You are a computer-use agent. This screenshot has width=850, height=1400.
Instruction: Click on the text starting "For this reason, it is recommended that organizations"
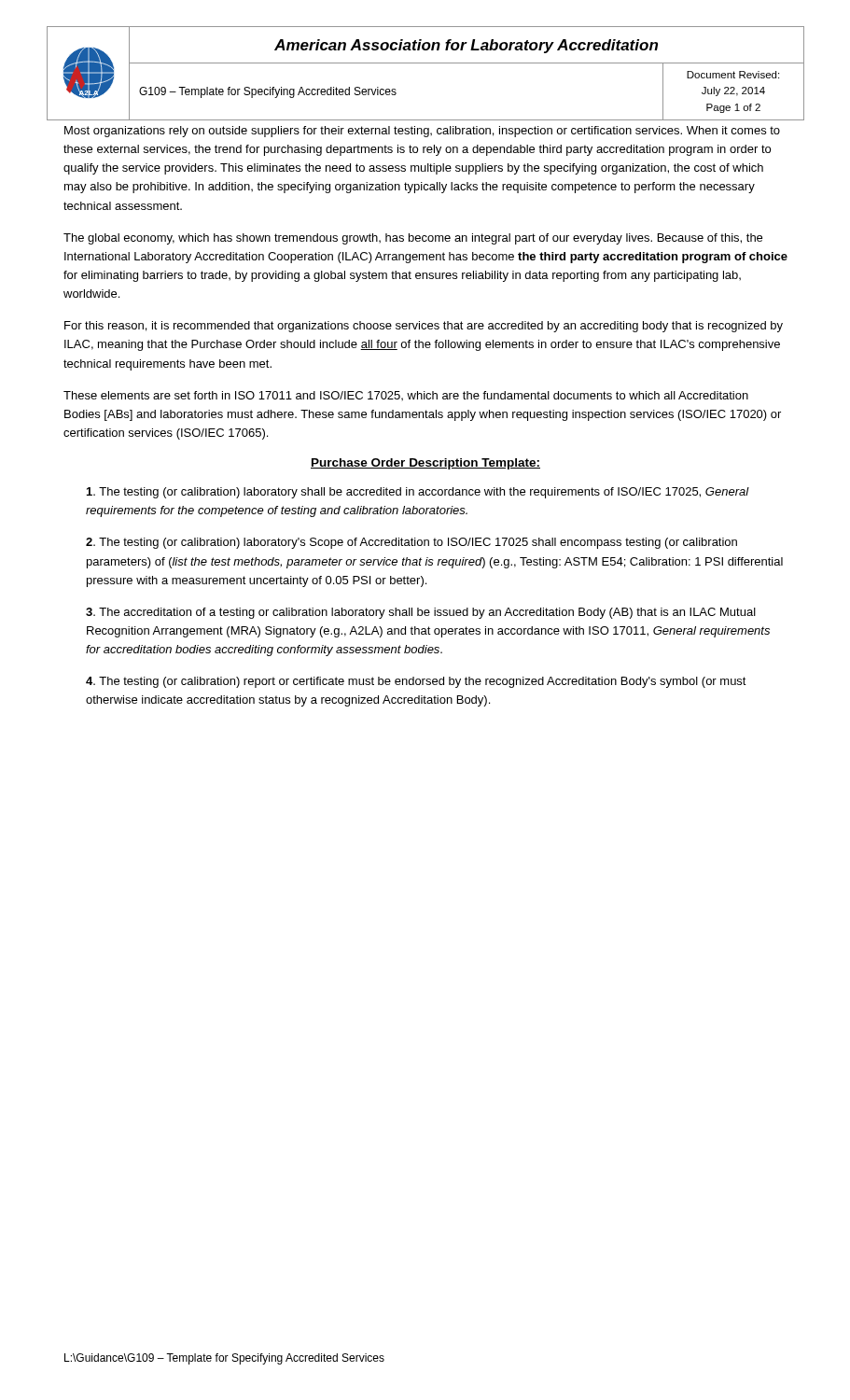click(x=423, y=344)
